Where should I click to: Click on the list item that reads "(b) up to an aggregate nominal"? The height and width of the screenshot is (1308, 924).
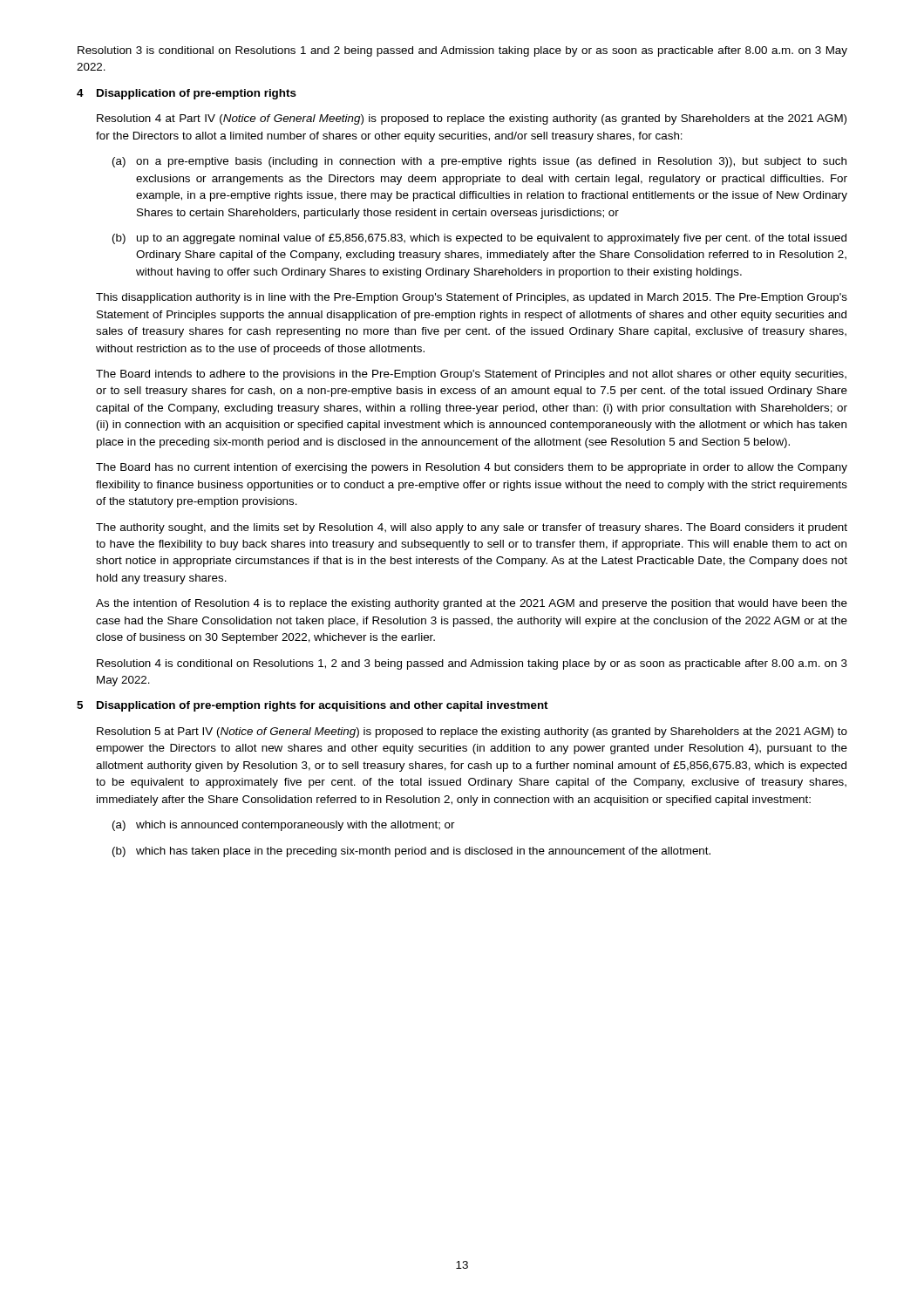coord(479,255)
